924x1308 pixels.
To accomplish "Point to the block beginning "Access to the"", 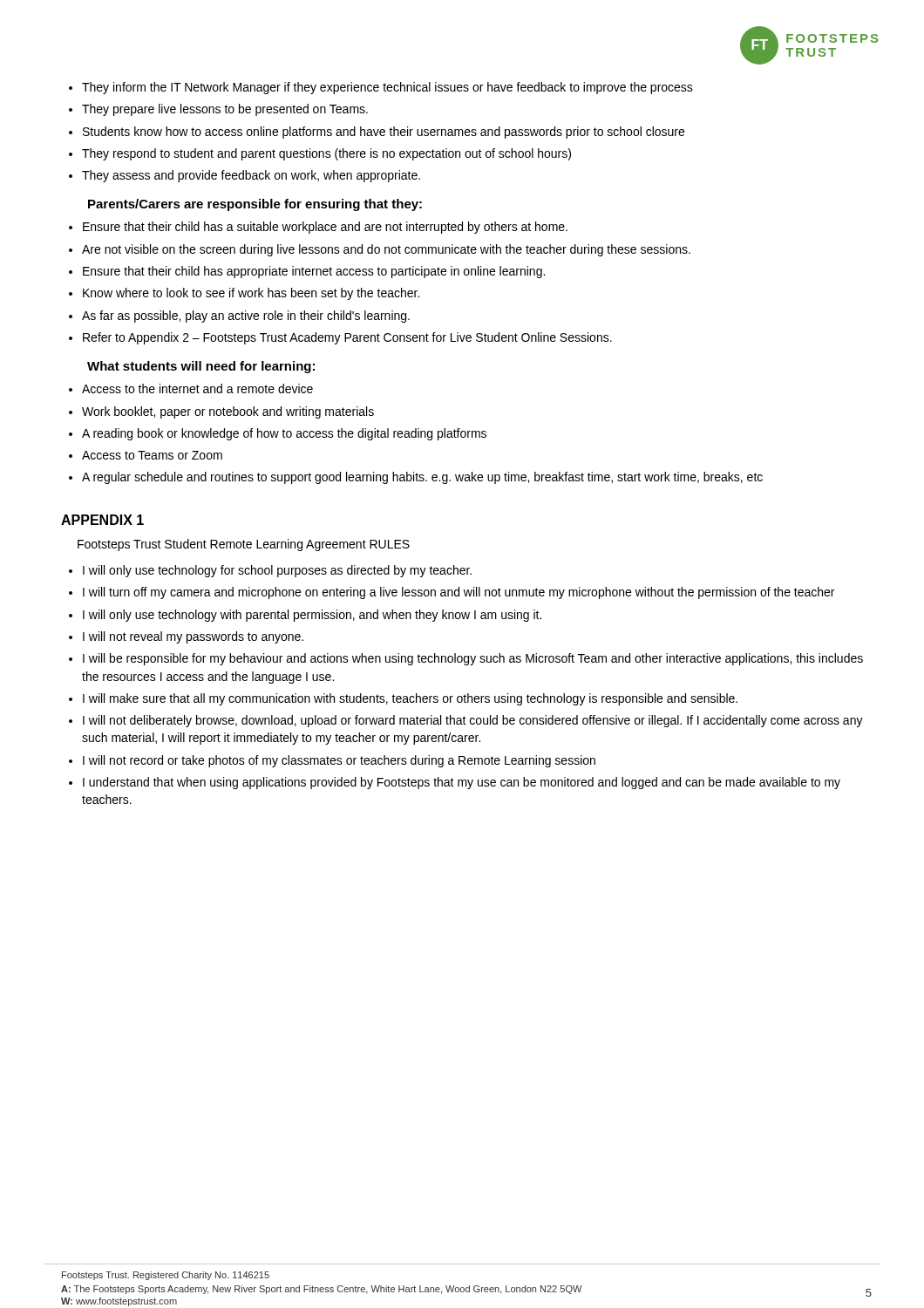I will tap(198, 389).
